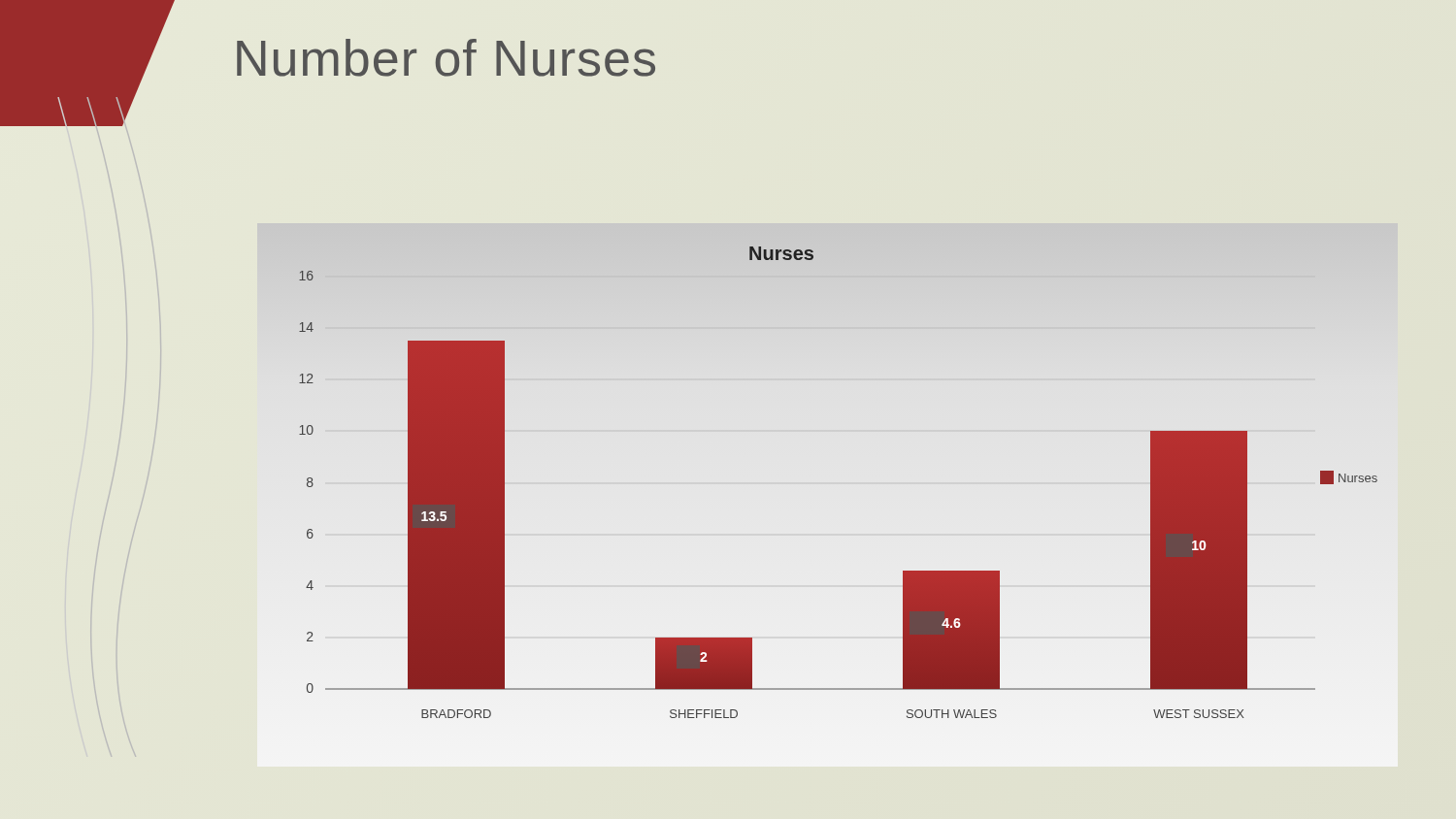The width and height of the screenshot is (1456, 819).
Task: Select the bar chart
Action: click(828, 495)
